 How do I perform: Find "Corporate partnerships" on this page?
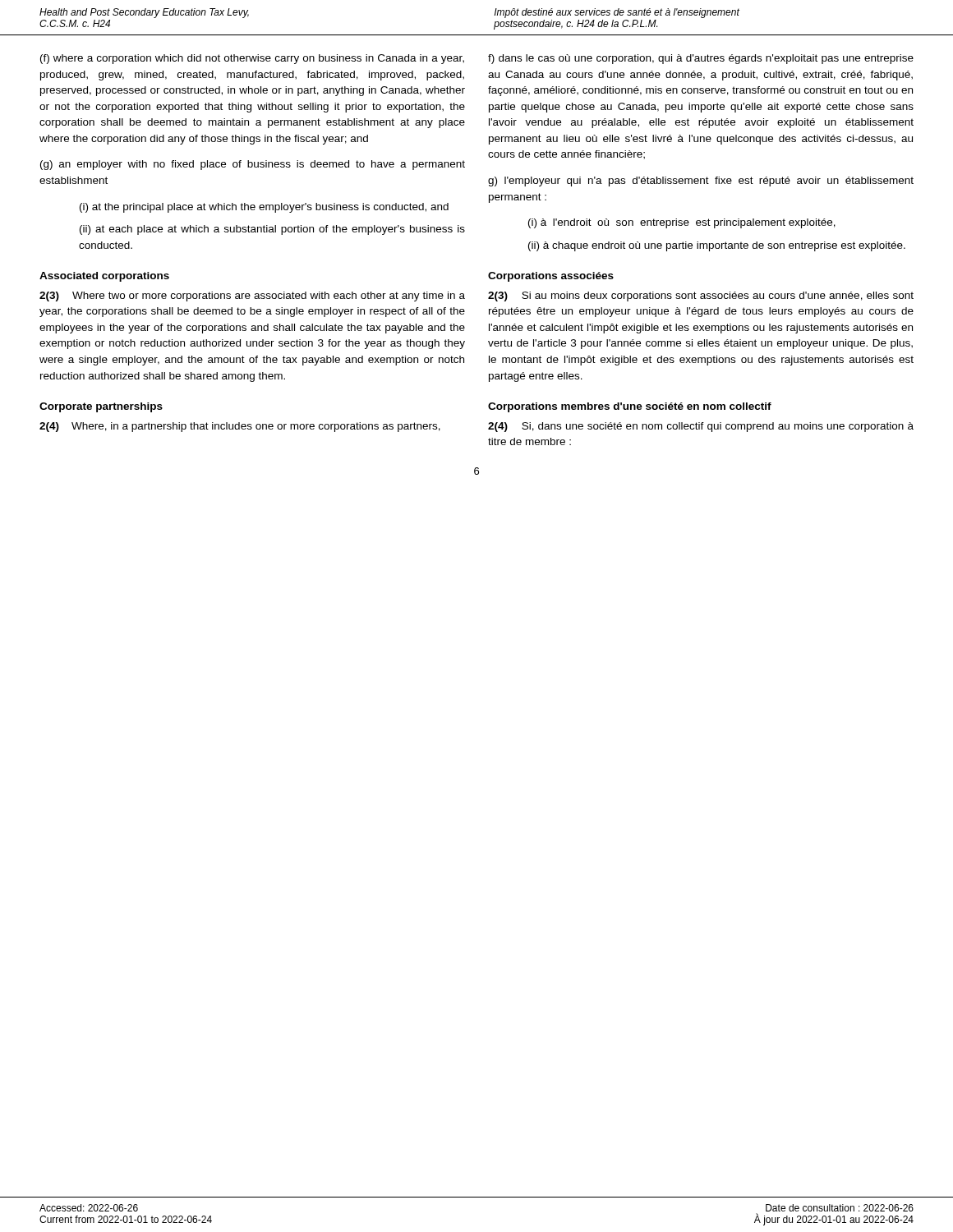(101, 406)
